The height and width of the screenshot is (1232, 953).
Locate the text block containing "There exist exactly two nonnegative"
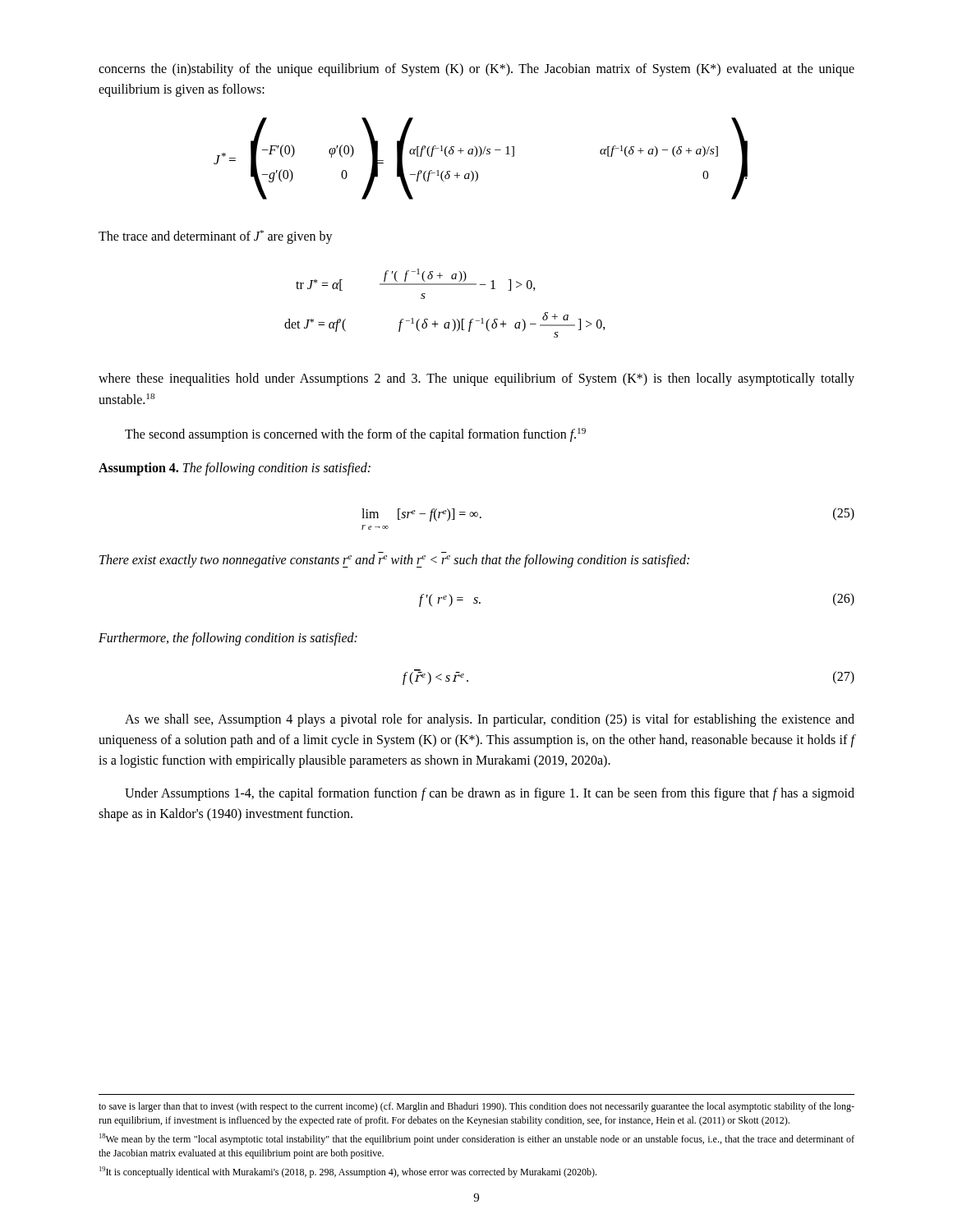[x=476, y=560]
